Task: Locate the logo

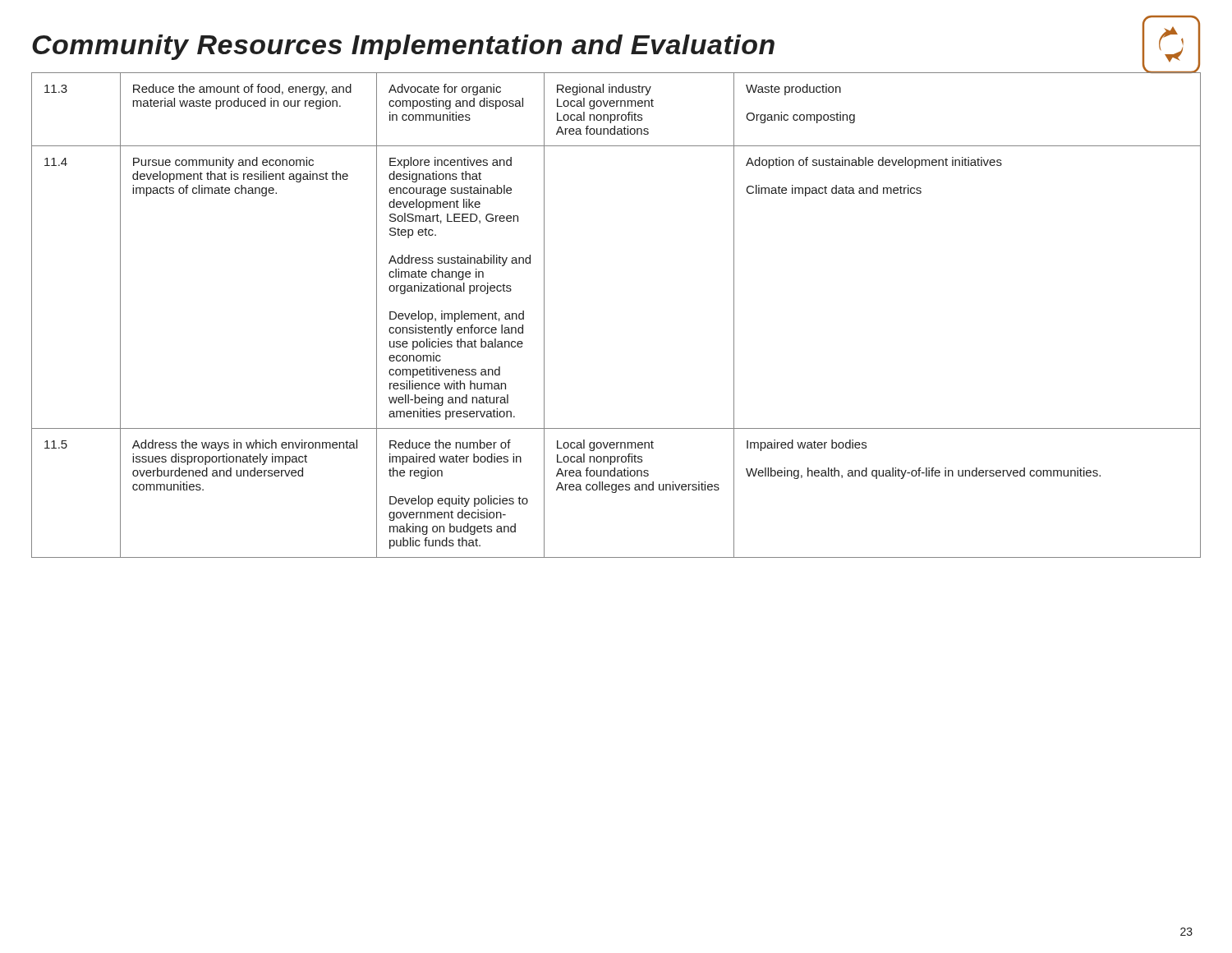Action: tap(1171, 44)
